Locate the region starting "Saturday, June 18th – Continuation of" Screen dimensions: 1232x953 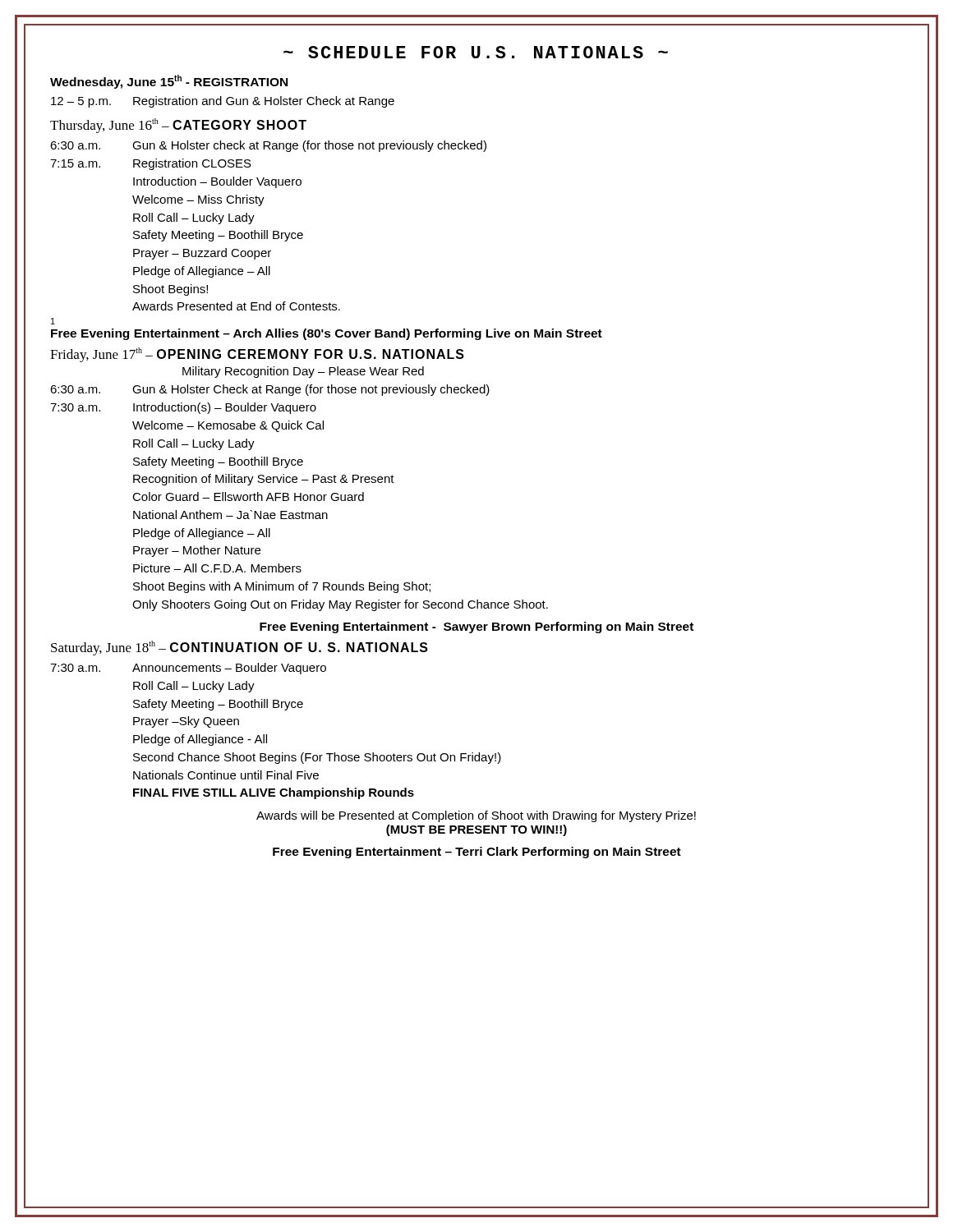pos(239,647)
